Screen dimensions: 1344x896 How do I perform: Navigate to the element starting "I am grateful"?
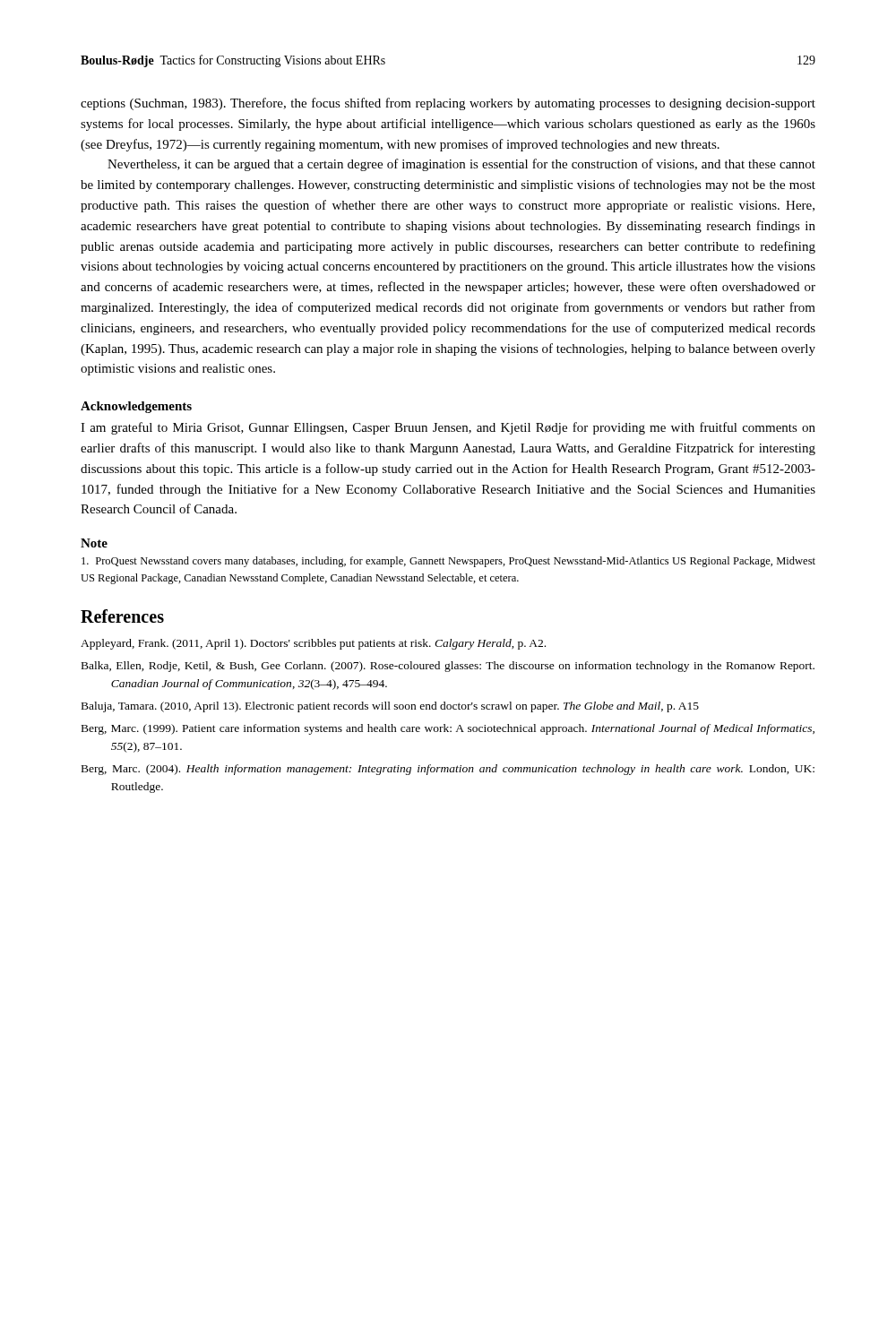pyautogui.click(x=448, y=469)
